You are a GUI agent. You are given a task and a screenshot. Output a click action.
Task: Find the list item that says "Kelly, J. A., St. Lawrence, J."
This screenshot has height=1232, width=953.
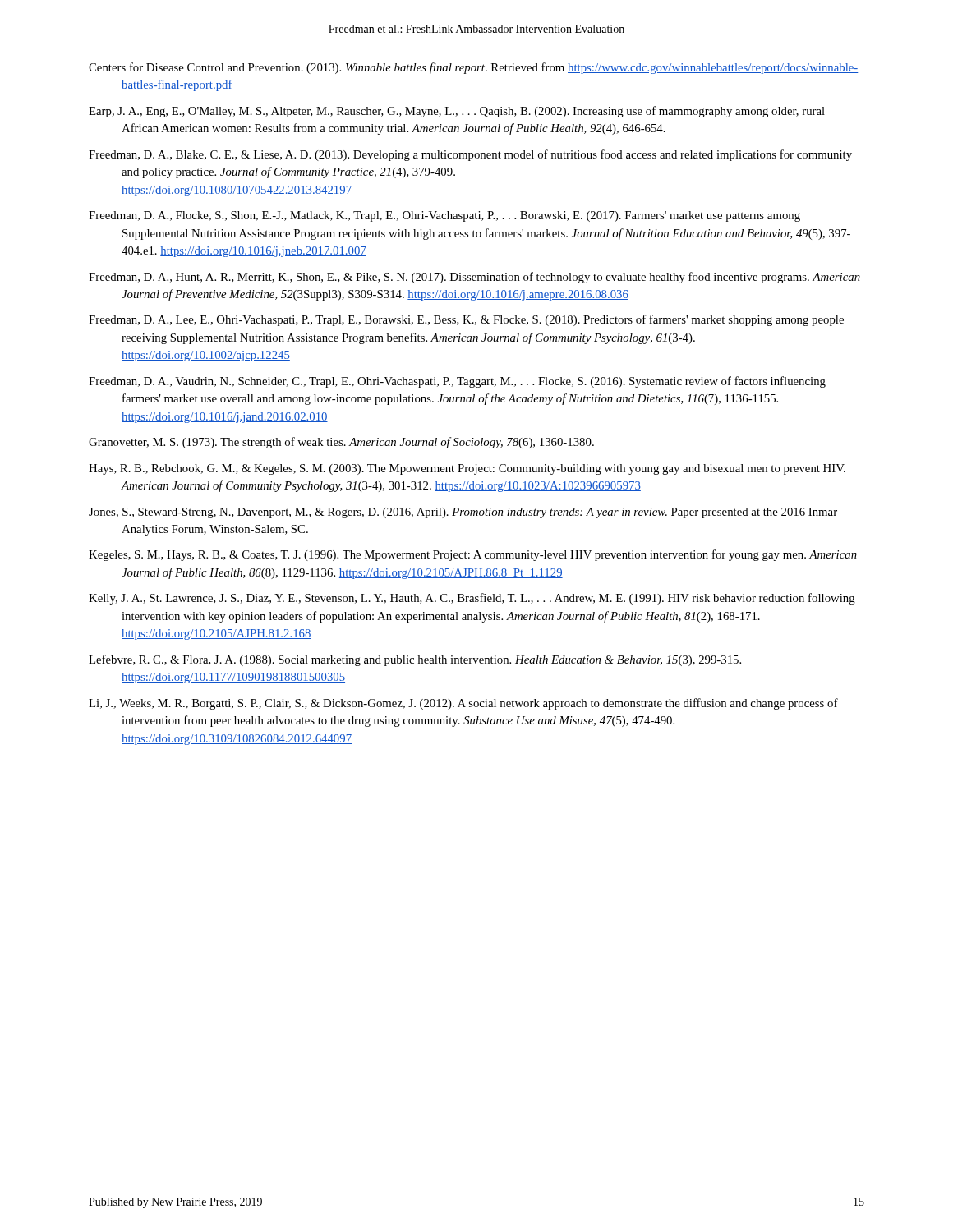click(472, 616)
